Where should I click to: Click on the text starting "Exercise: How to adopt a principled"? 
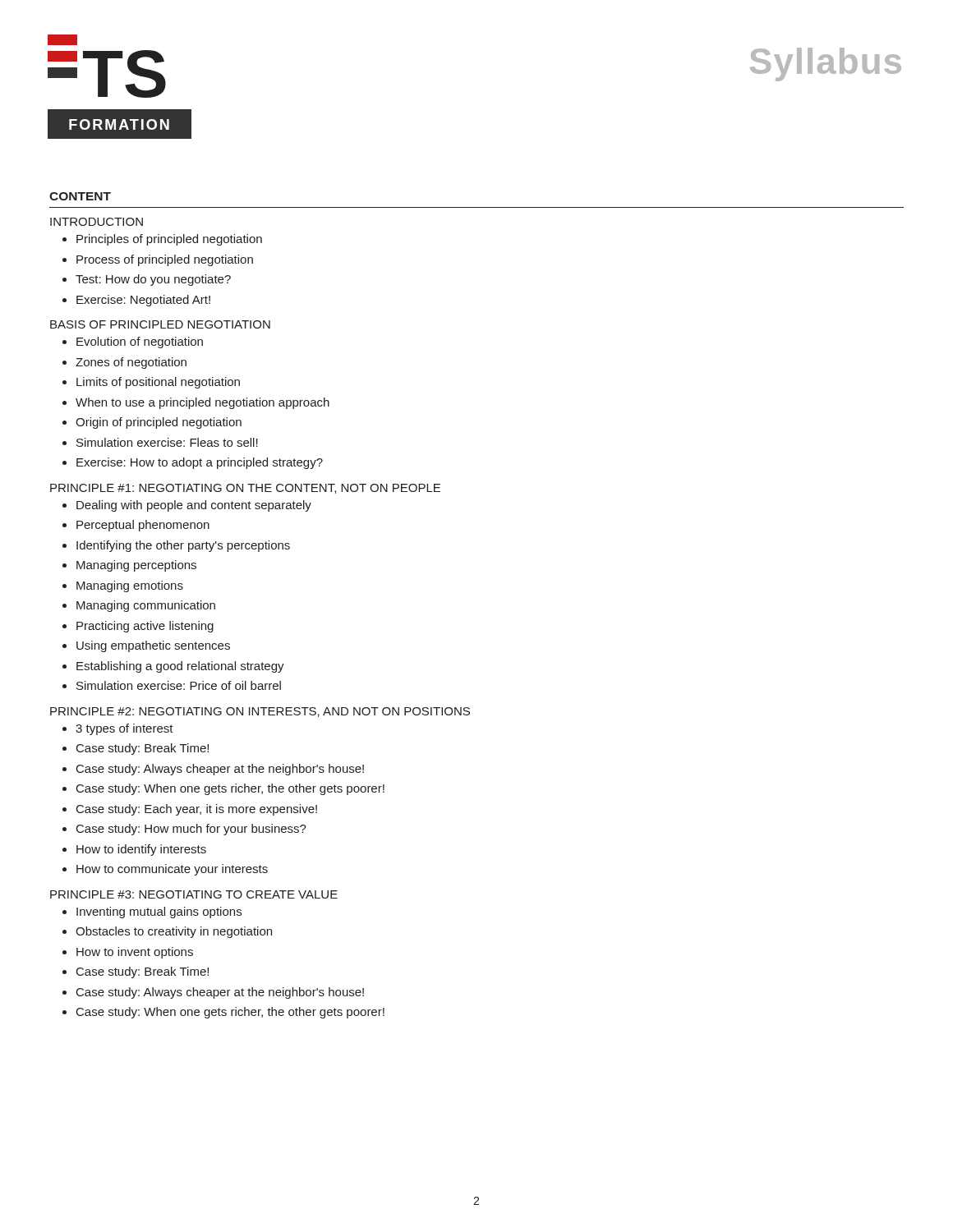click(199, 462)
